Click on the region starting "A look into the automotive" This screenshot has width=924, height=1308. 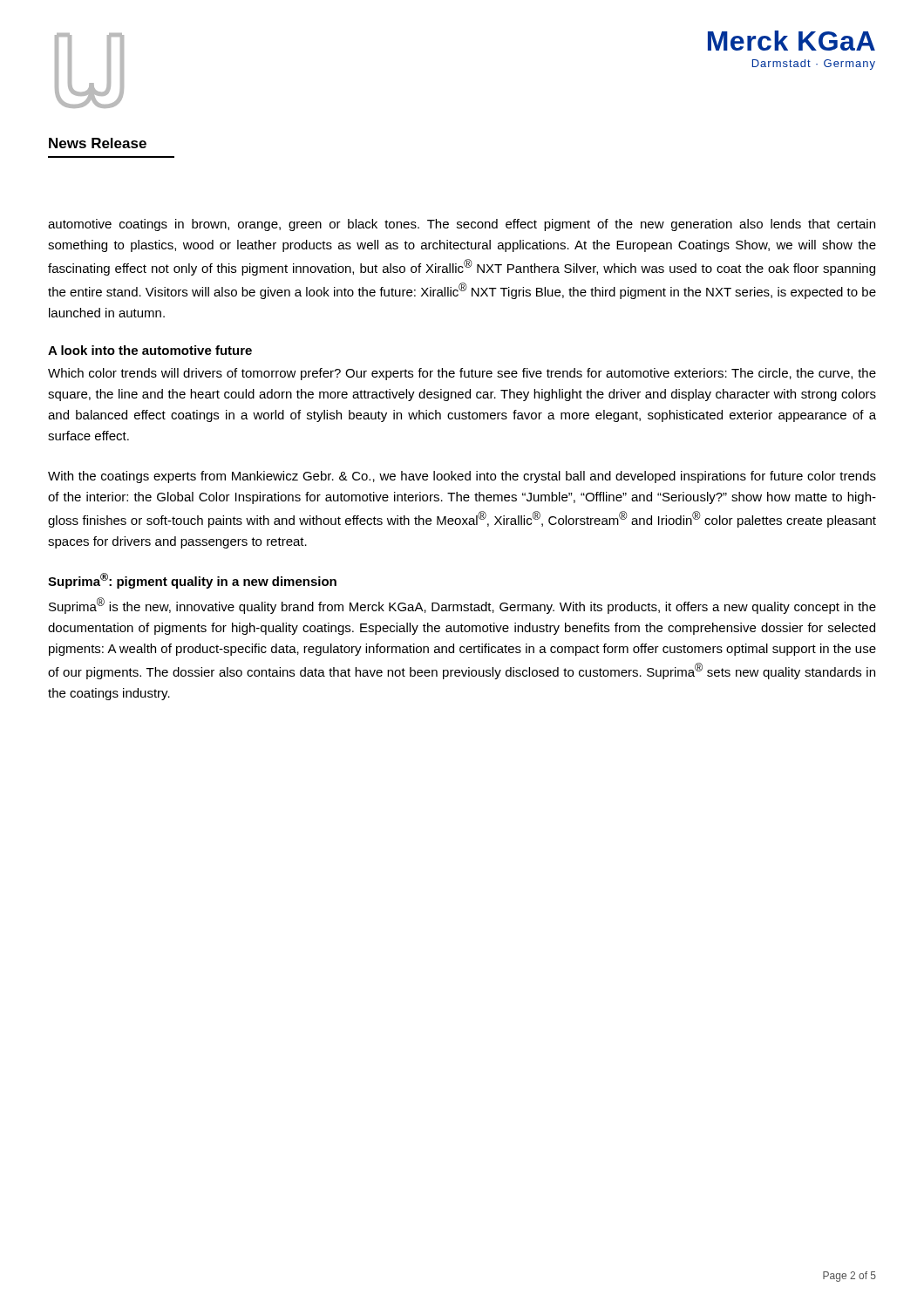pyautogui.click(x=150, y=350)
